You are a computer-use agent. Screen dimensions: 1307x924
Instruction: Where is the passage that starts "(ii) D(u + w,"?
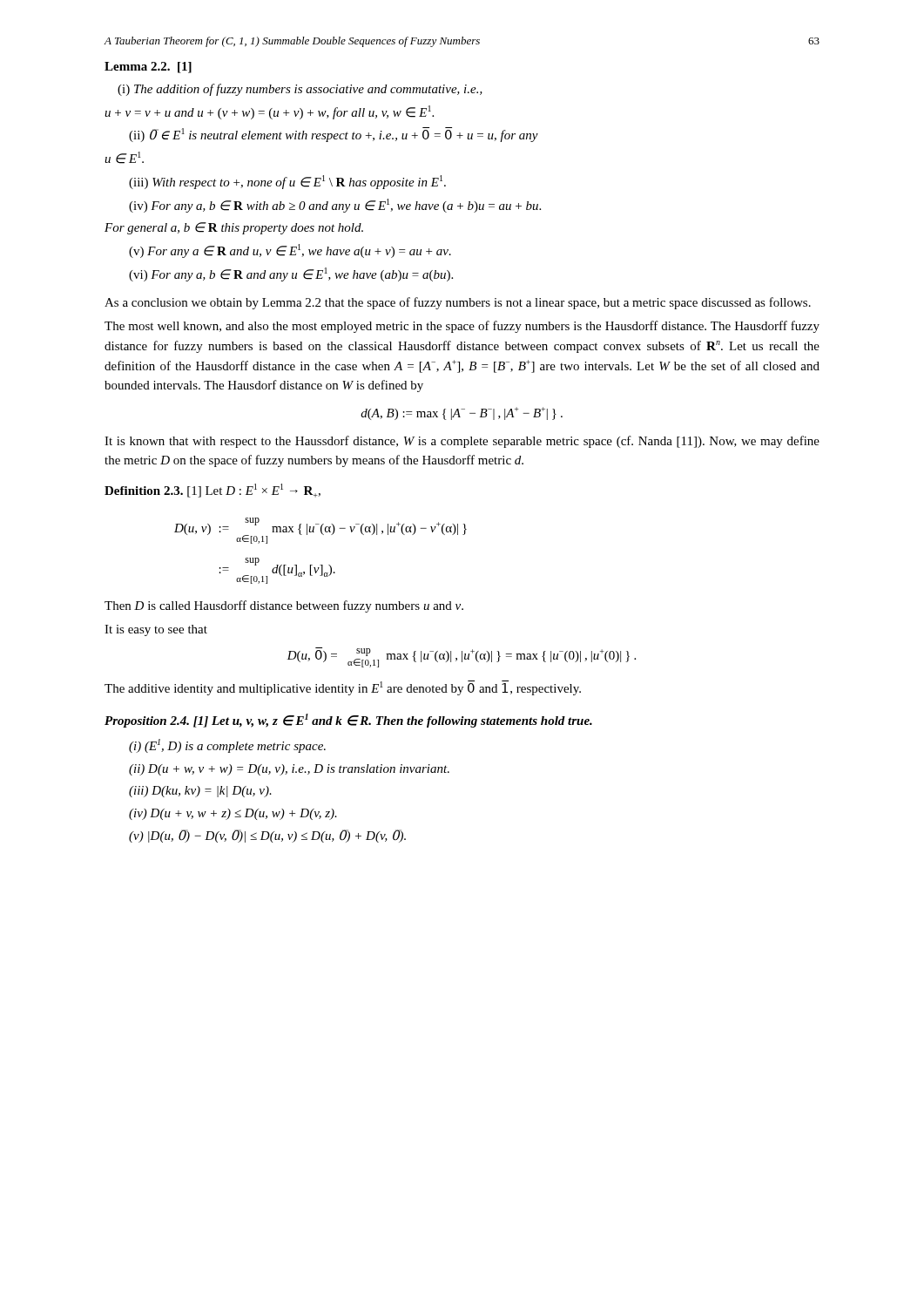(x=290, y=768)
